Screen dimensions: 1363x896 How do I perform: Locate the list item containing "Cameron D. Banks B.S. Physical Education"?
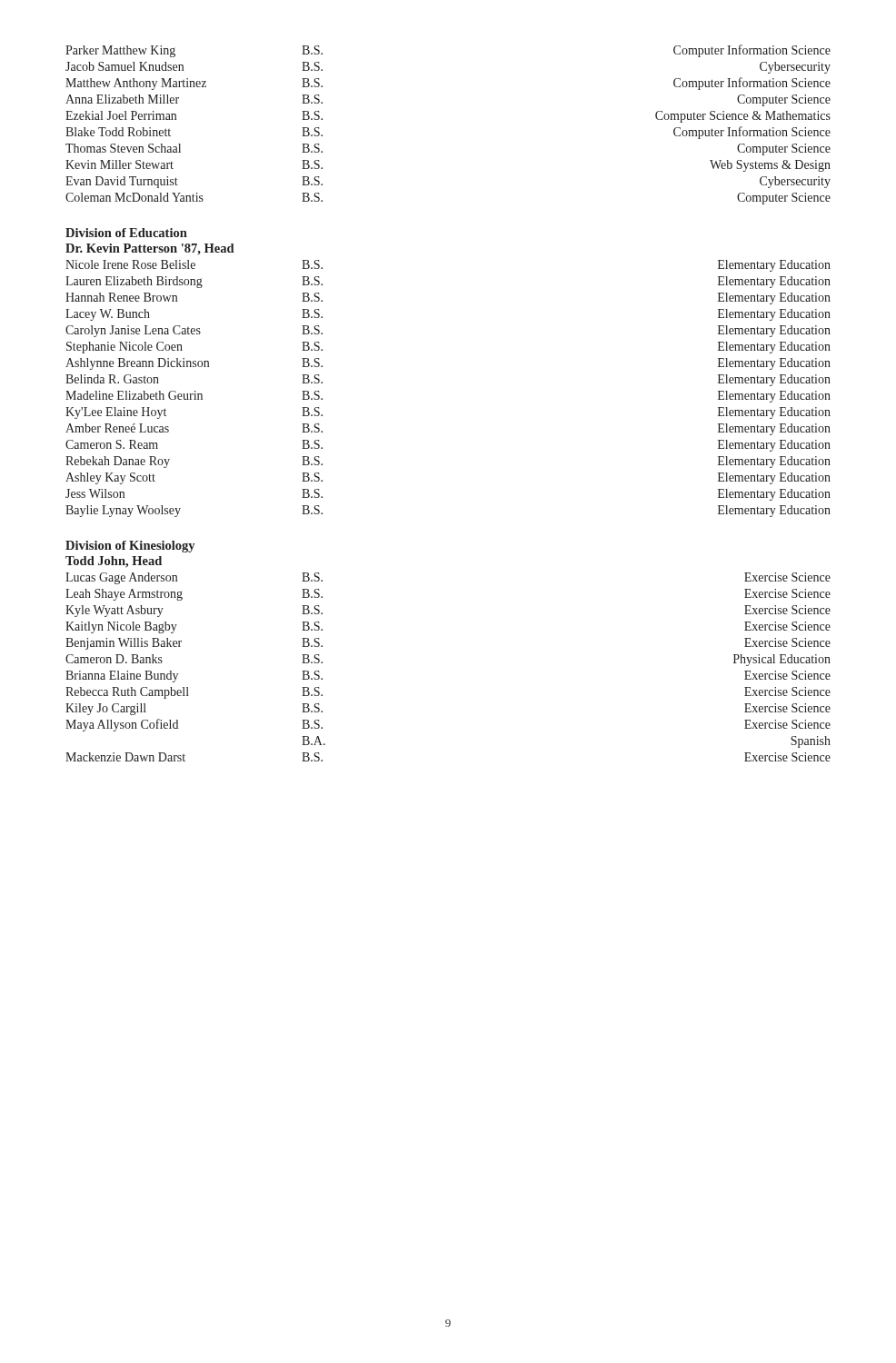point(118,660)
